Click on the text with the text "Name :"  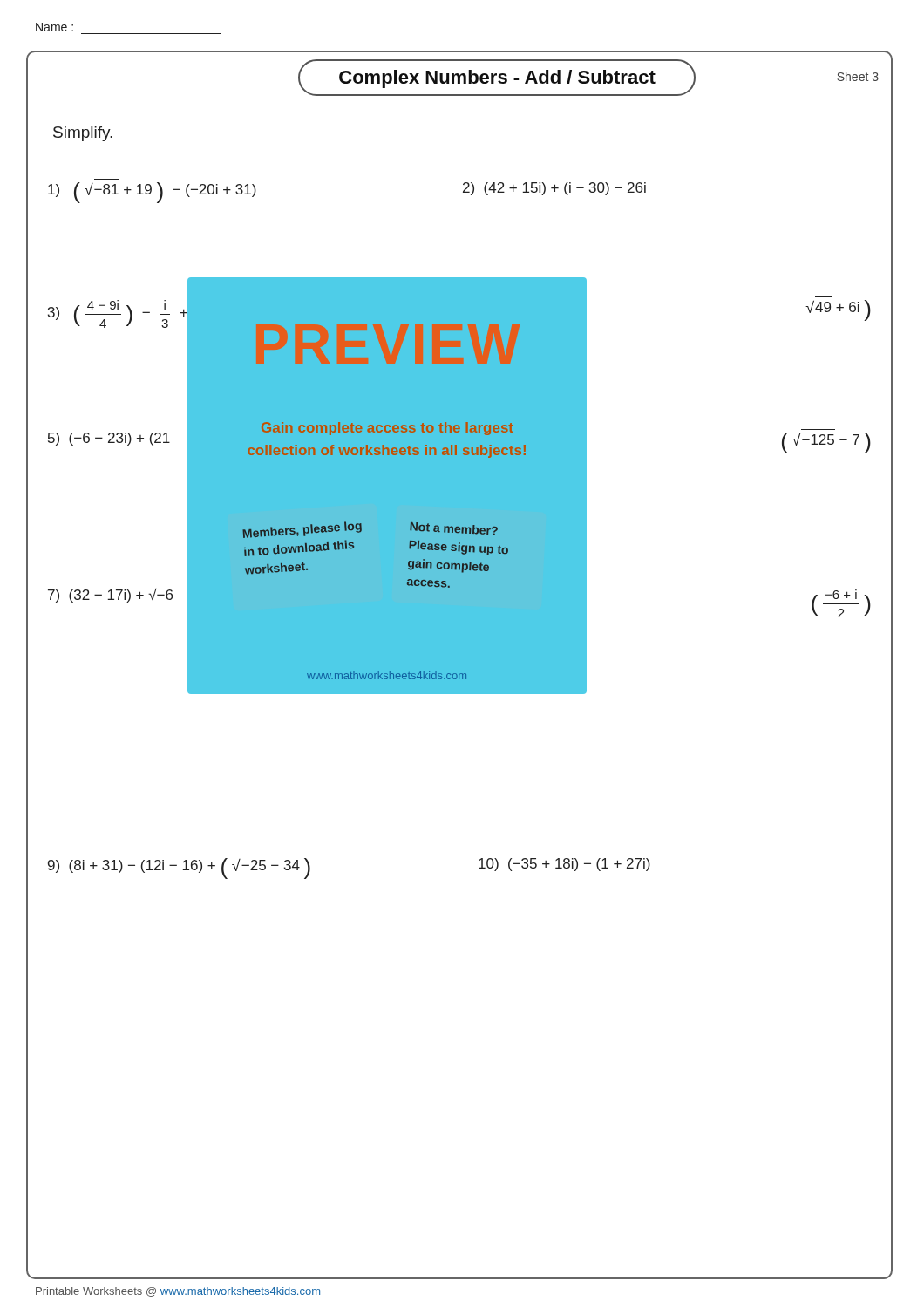(128, 27)
